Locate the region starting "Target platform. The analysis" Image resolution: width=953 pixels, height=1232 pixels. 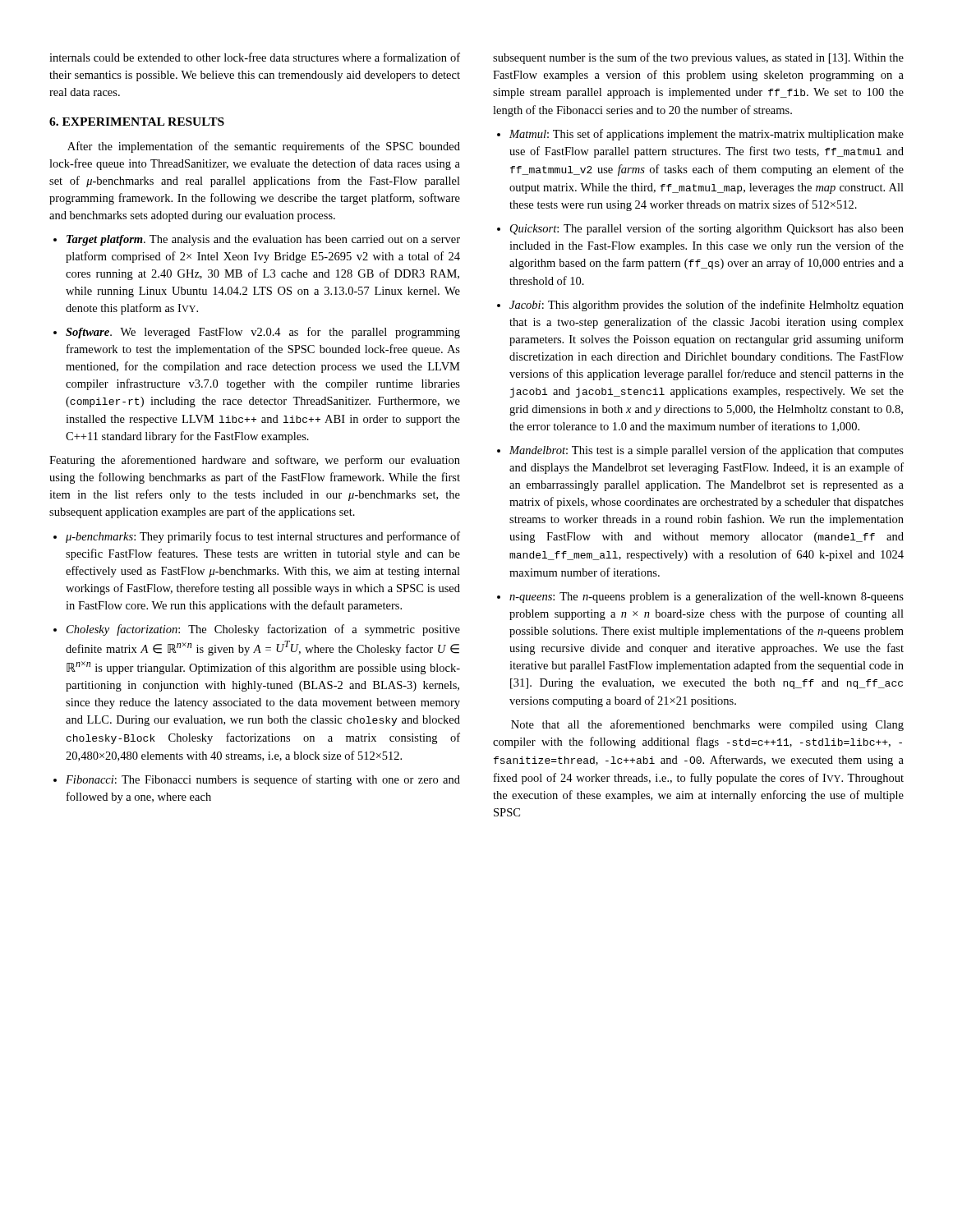click(x=263, y=273)
